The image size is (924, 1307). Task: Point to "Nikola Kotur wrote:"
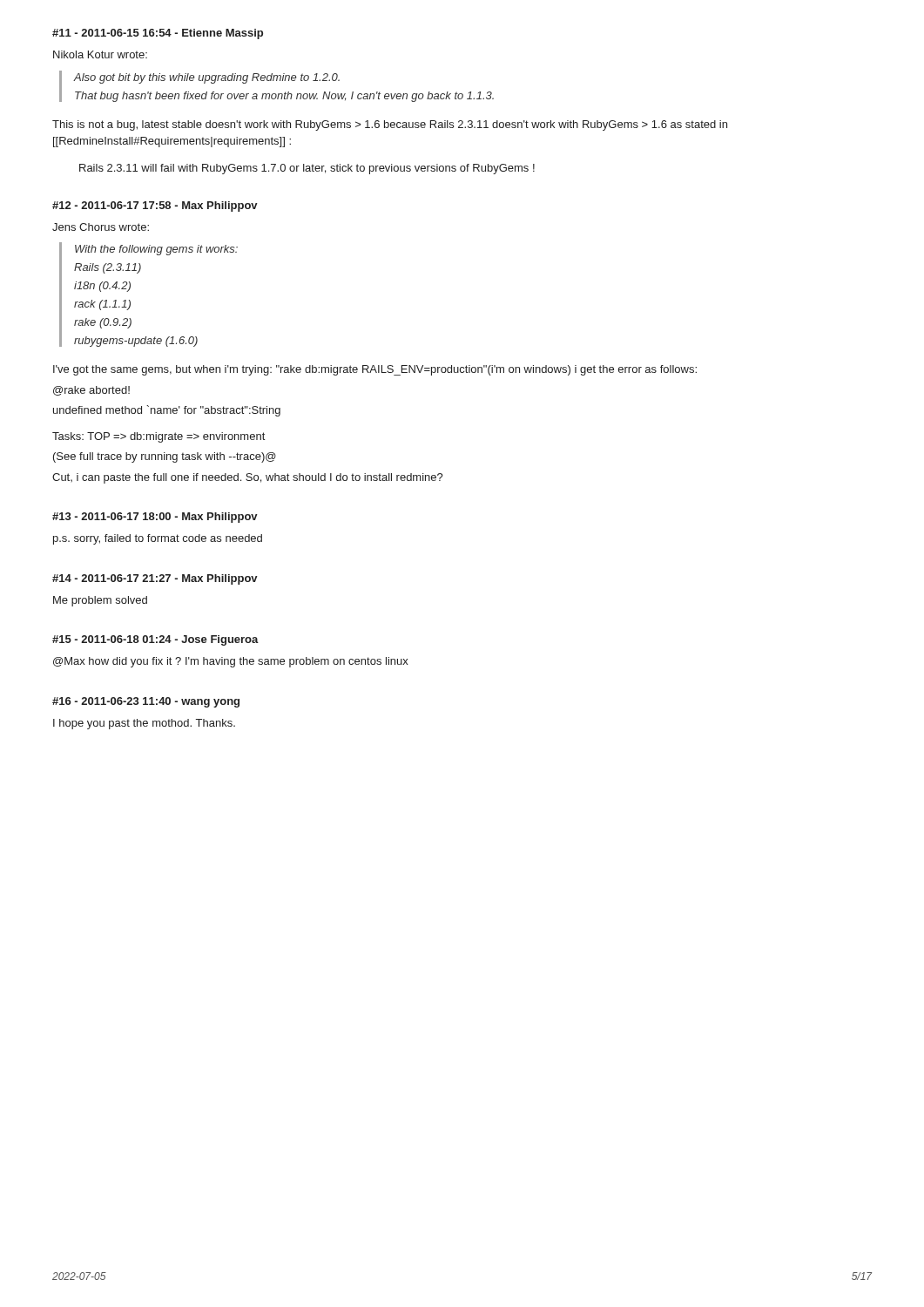tap(100, 54)
